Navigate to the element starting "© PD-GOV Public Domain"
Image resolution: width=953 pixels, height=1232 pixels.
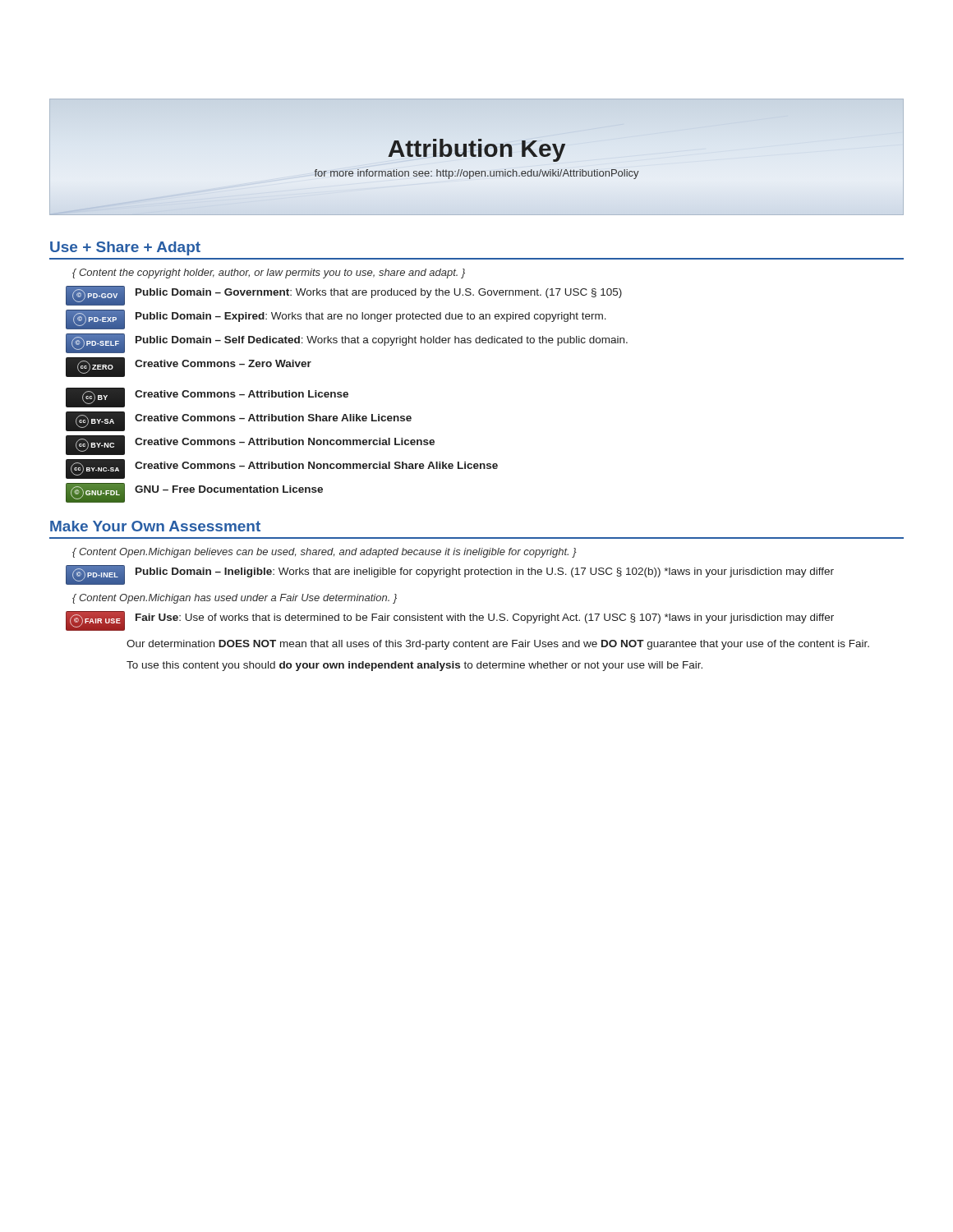pos(344,295)
